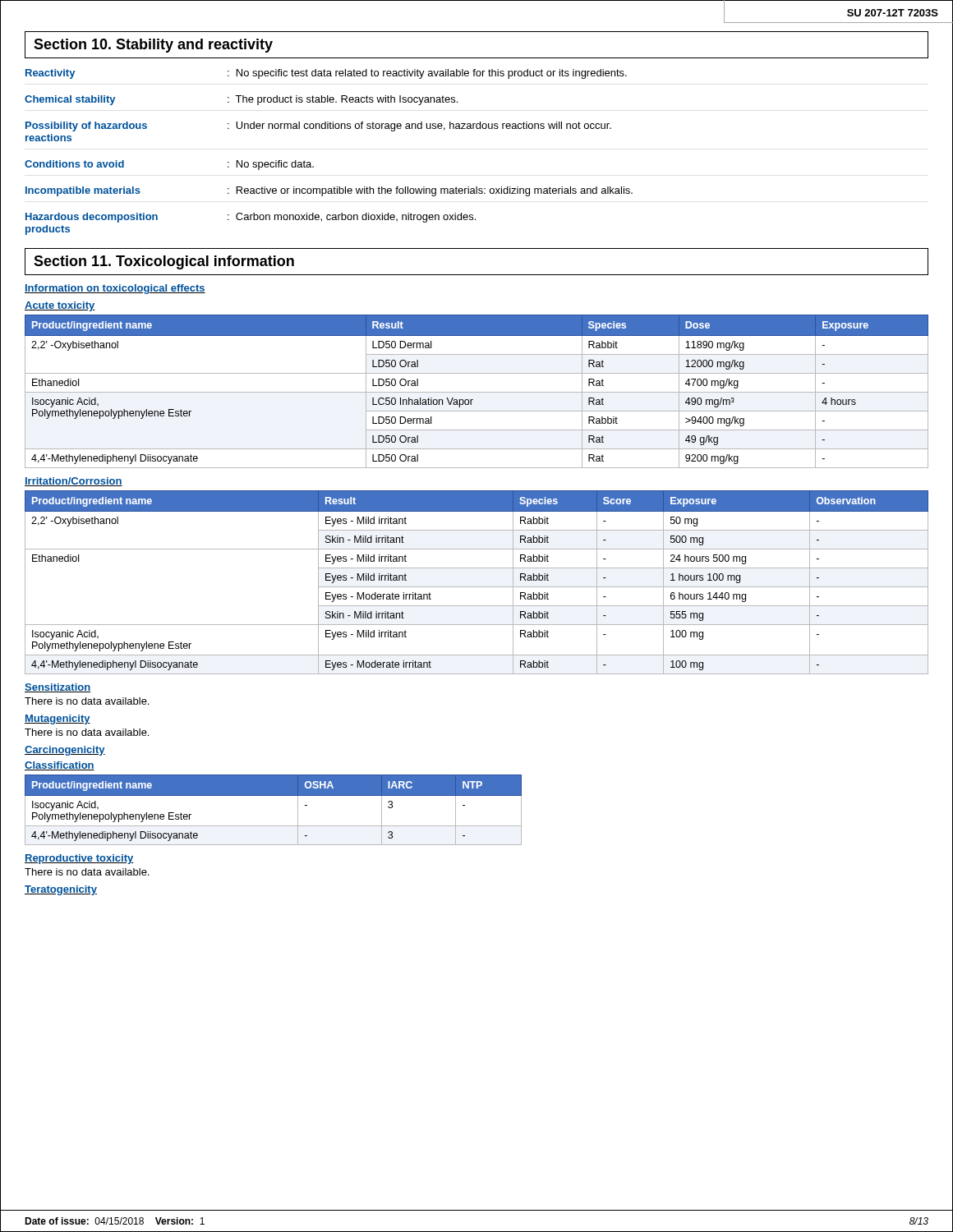Locate the text block with the text "Possibility of hazardousreactions : Under normal conditions"

pyautogui.click(x=476, y=131)
